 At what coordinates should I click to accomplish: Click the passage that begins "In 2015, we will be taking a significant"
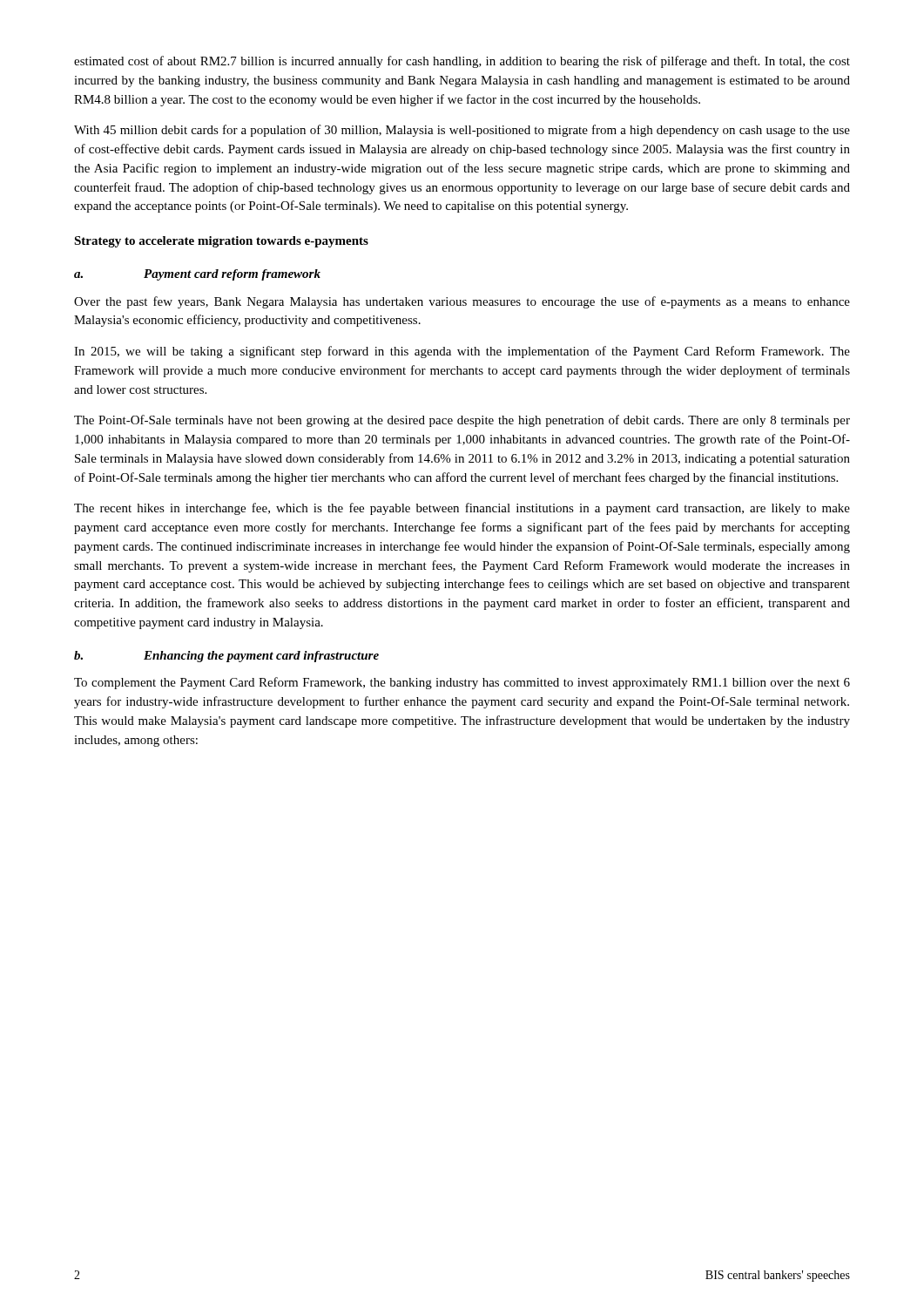pos(462,371)
